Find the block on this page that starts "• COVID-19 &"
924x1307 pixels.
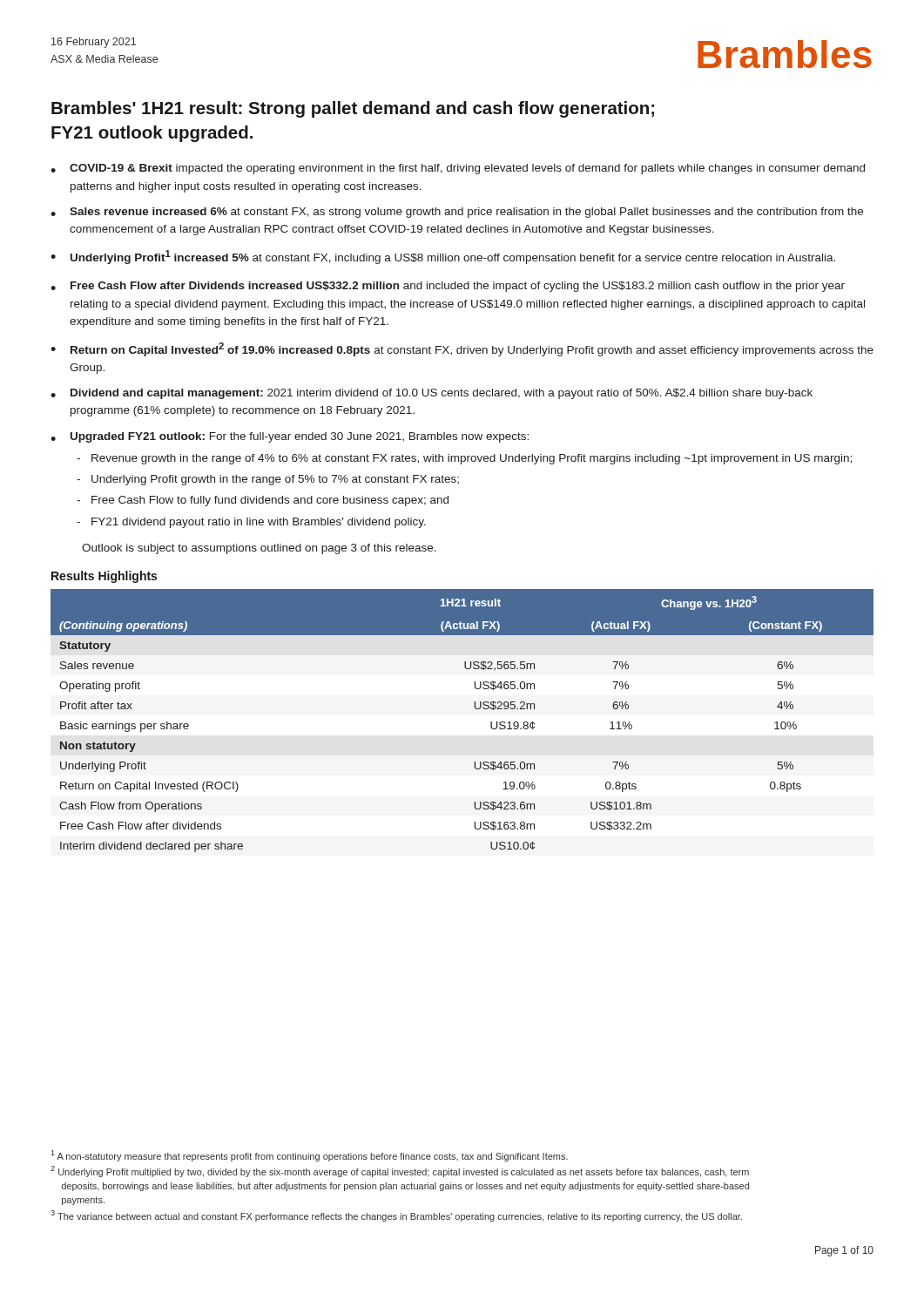(462, 177)
